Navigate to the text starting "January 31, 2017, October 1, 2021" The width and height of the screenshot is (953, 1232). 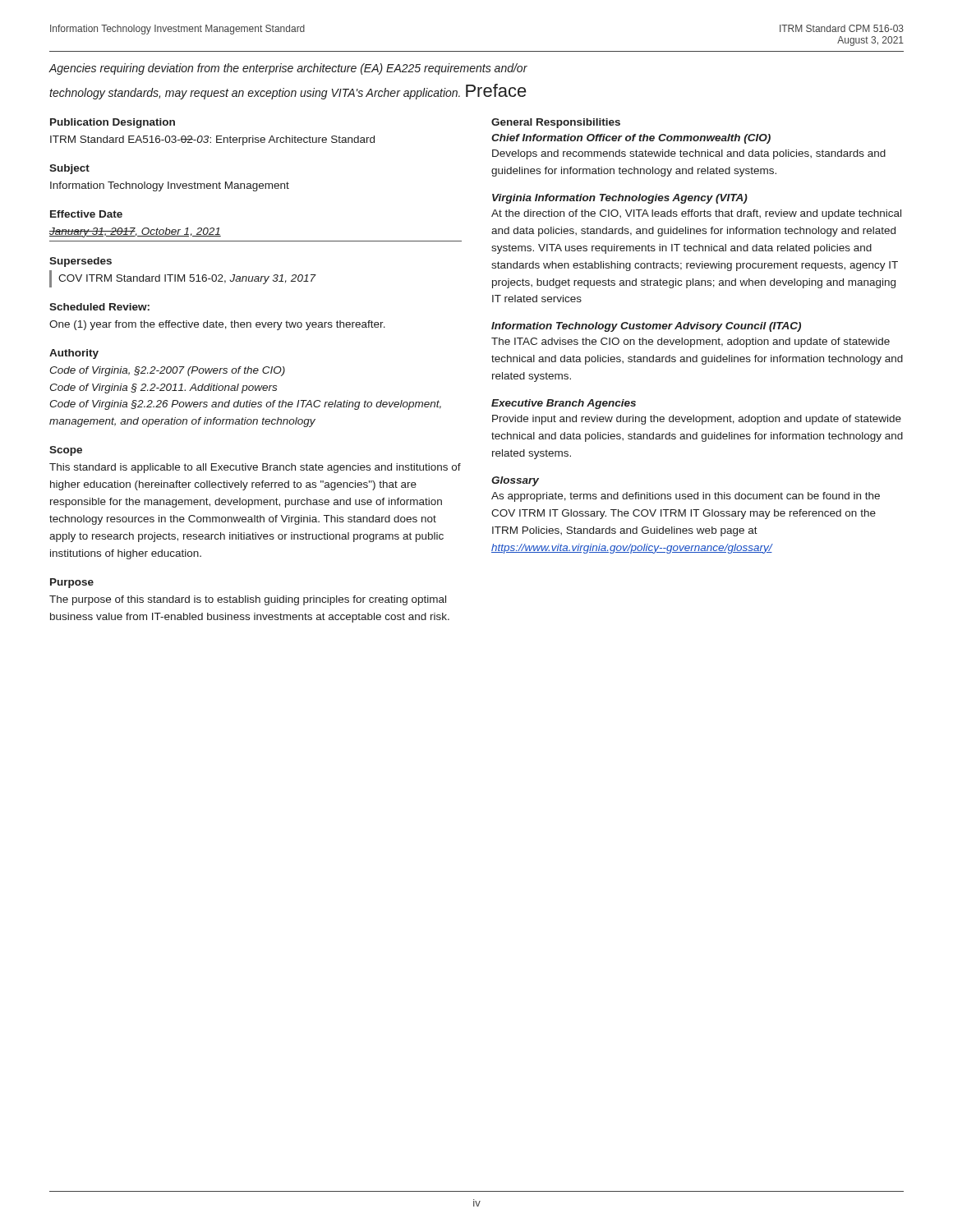click(255, 232)
